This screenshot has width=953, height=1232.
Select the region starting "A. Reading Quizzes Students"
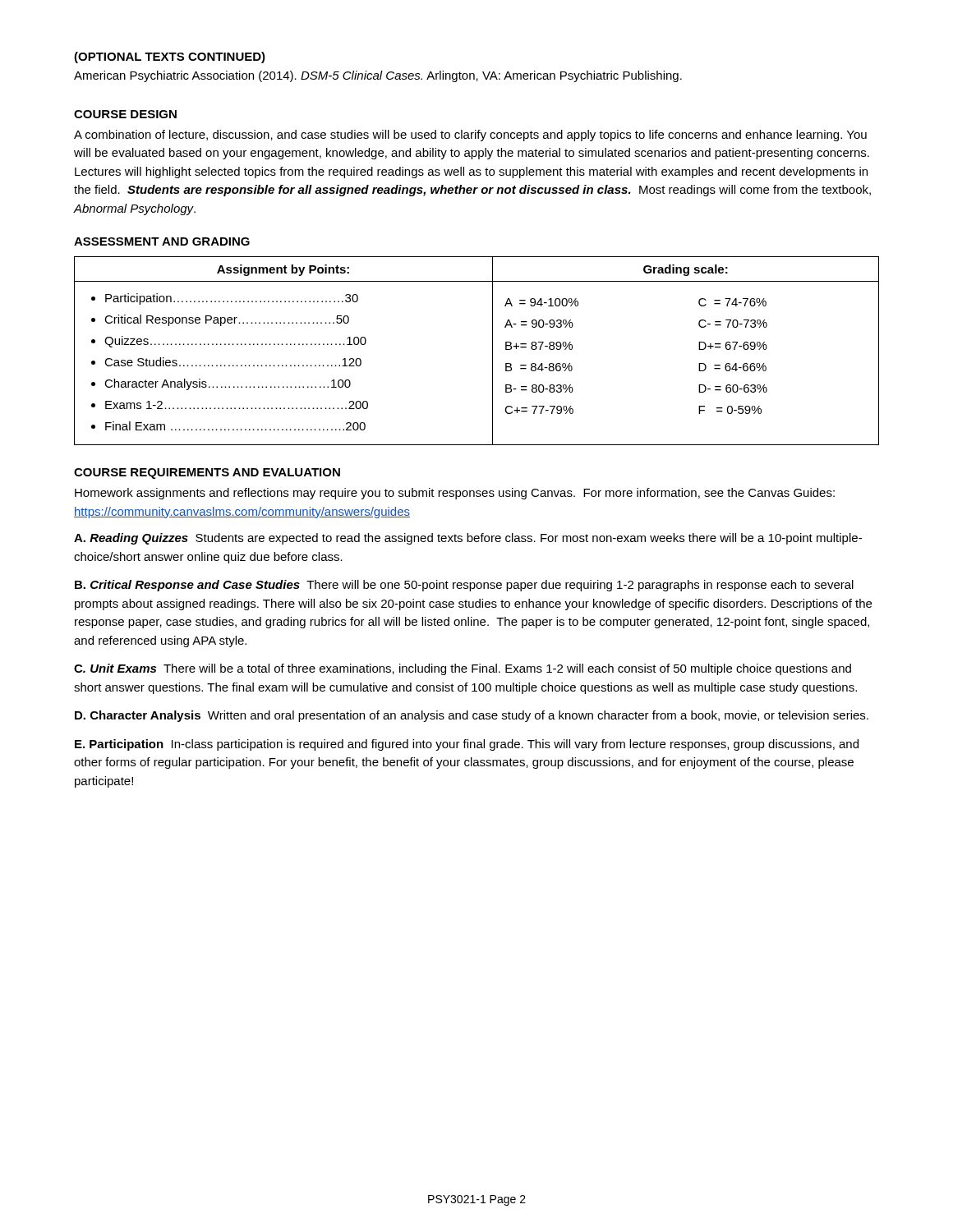pos(468,547)
